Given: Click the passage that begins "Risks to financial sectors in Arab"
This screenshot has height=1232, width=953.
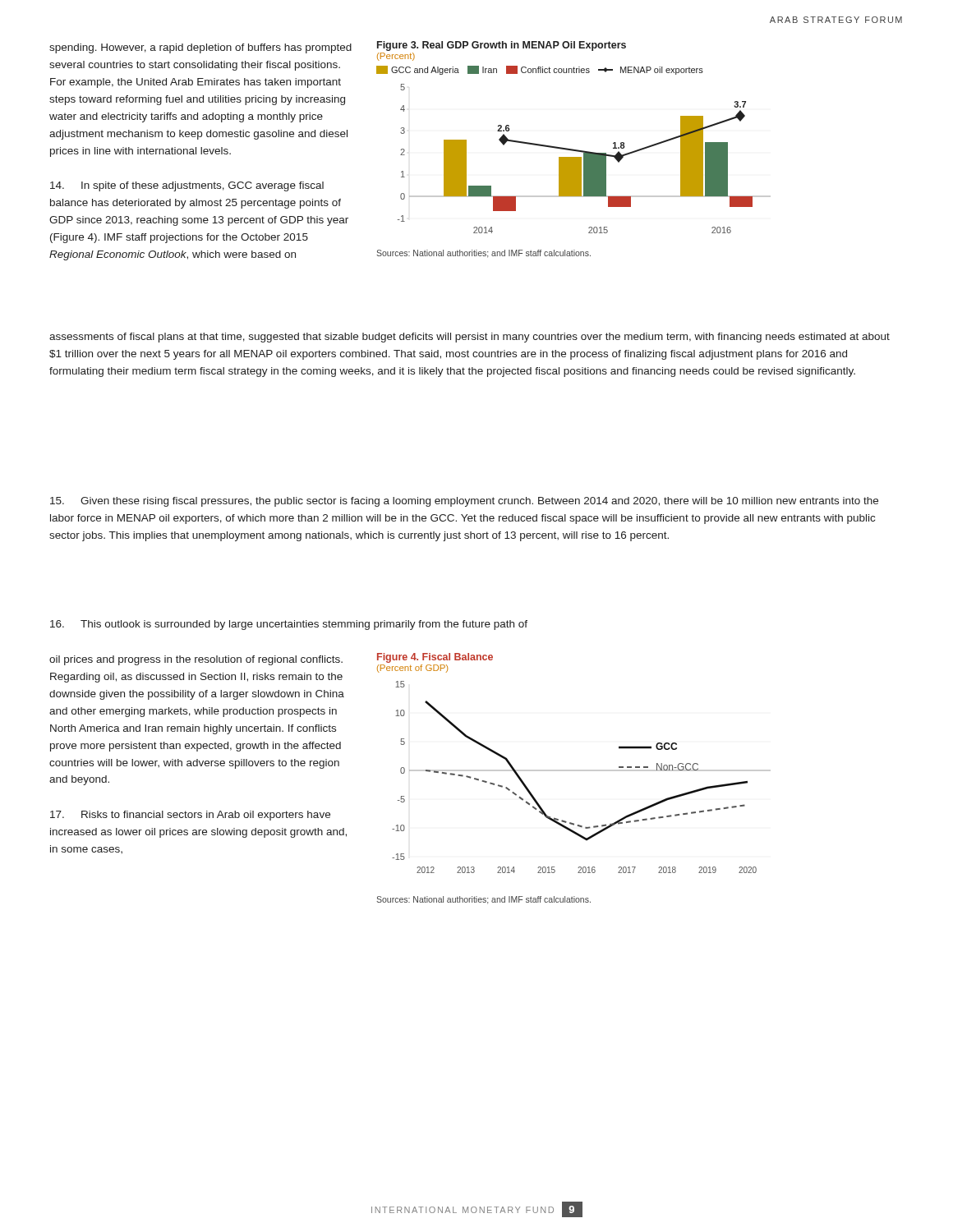Looking at the screenshot, I should (x=198, y=831).
